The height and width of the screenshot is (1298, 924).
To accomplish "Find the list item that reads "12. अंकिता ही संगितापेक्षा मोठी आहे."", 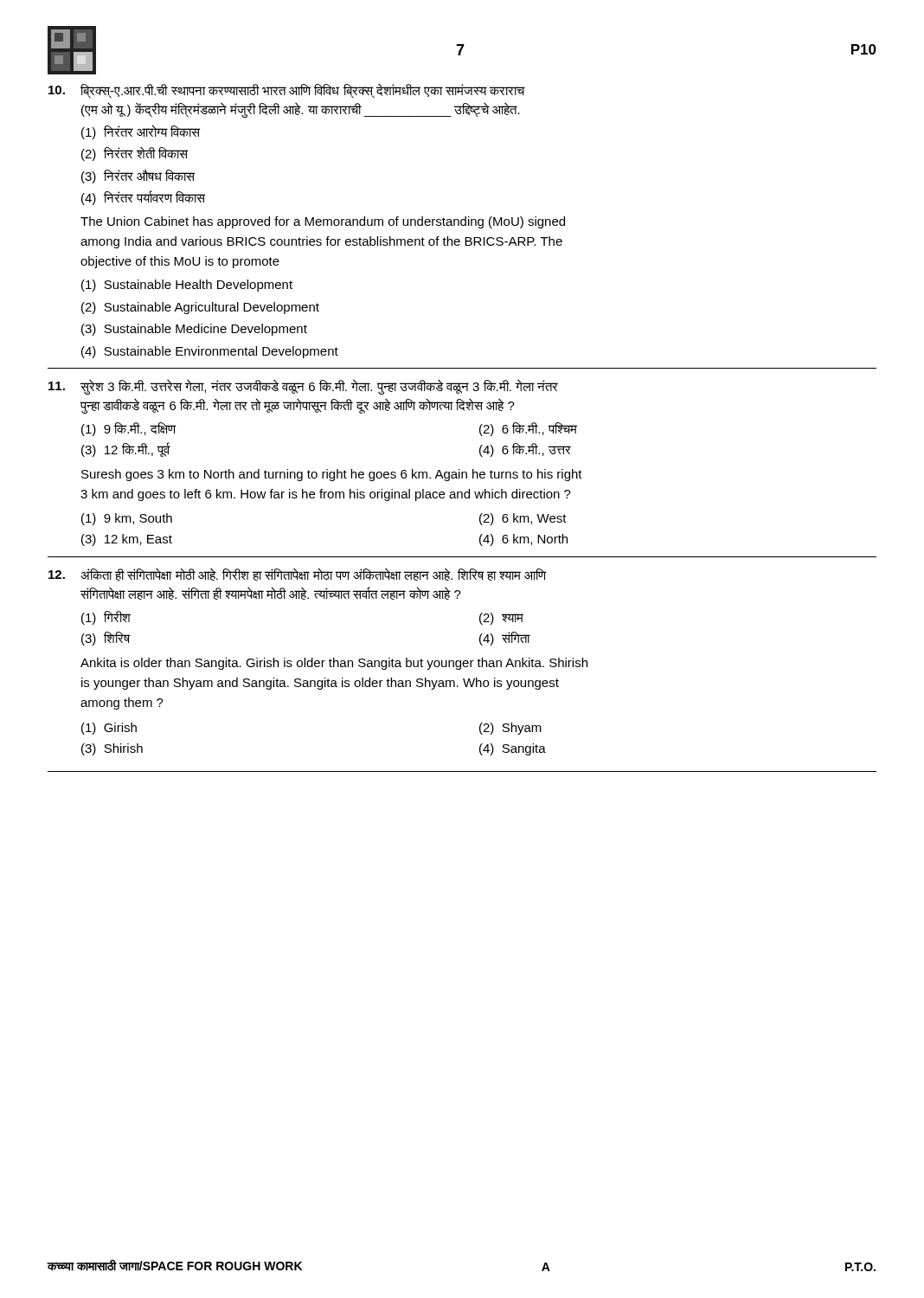I will point(462,662).
